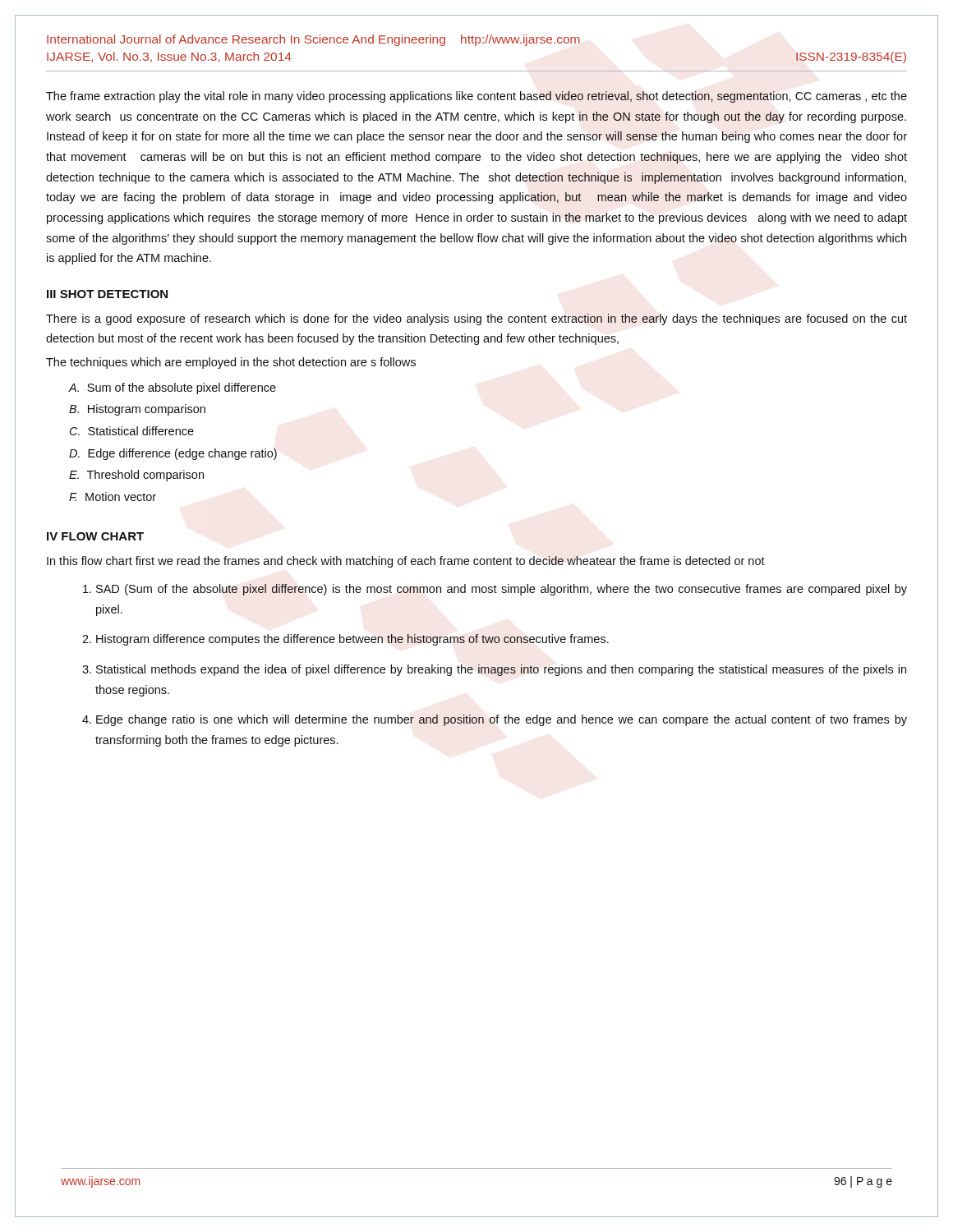Where is the passage that starts "Edge change ratio is"?
Image resolution: width=953 pixels, height=1232 pixels.
(501, 730)
